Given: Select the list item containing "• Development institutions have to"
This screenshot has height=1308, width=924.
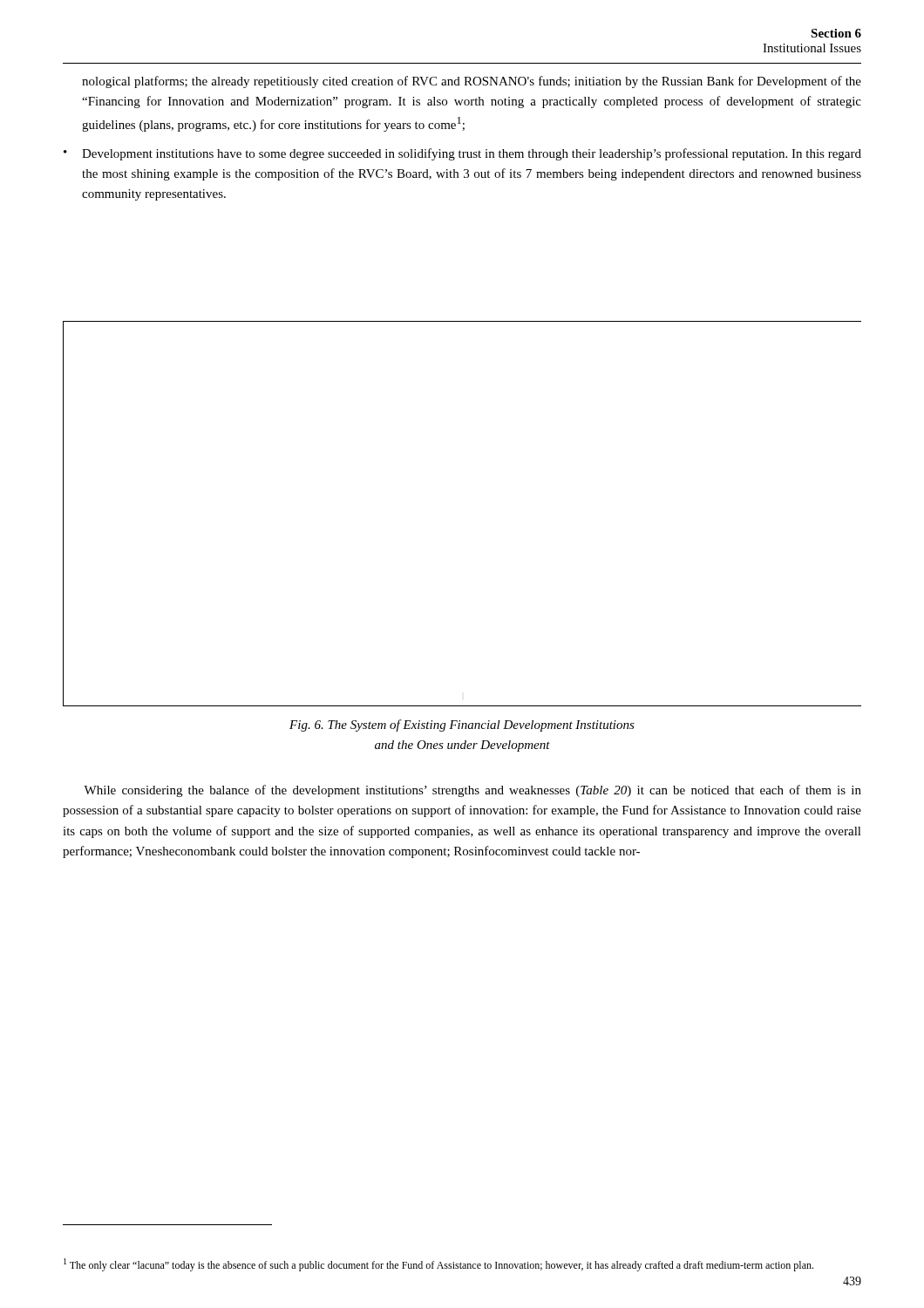Looking at the screenshot, I should click(x=462, y=174).
